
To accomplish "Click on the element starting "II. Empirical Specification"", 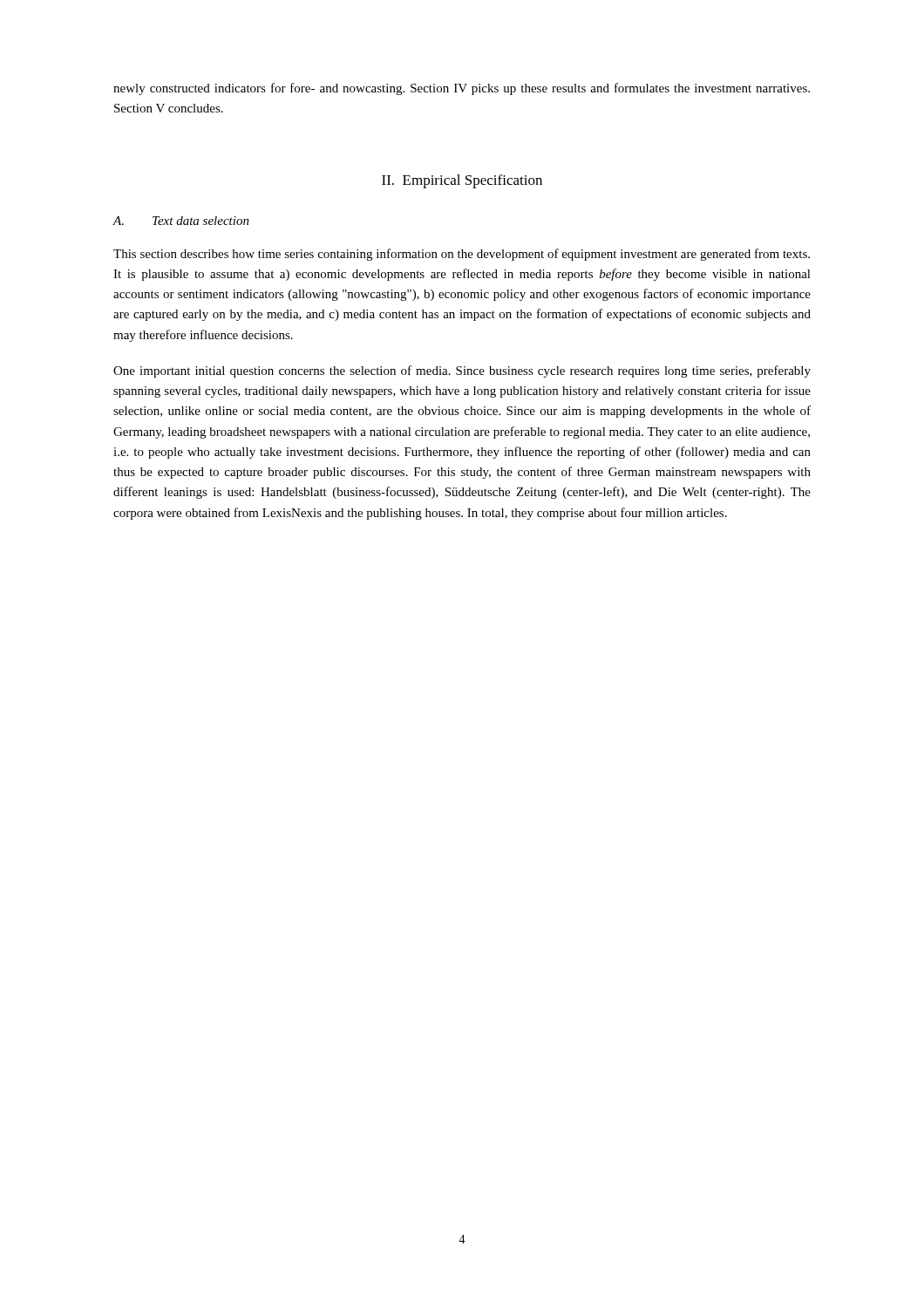I will [462, 180].
